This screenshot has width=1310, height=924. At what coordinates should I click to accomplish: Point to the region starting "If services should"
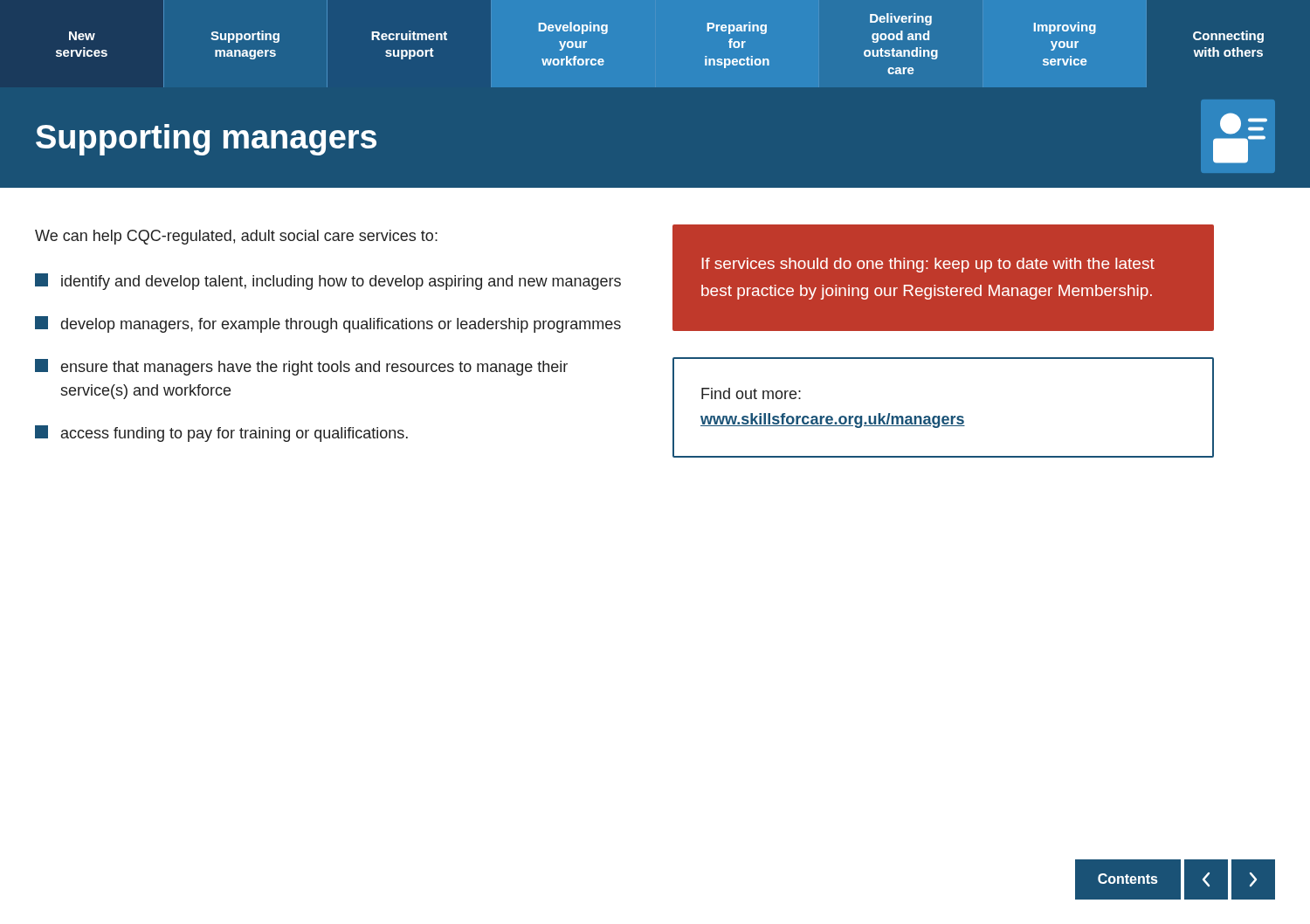(x=927, y=277)
